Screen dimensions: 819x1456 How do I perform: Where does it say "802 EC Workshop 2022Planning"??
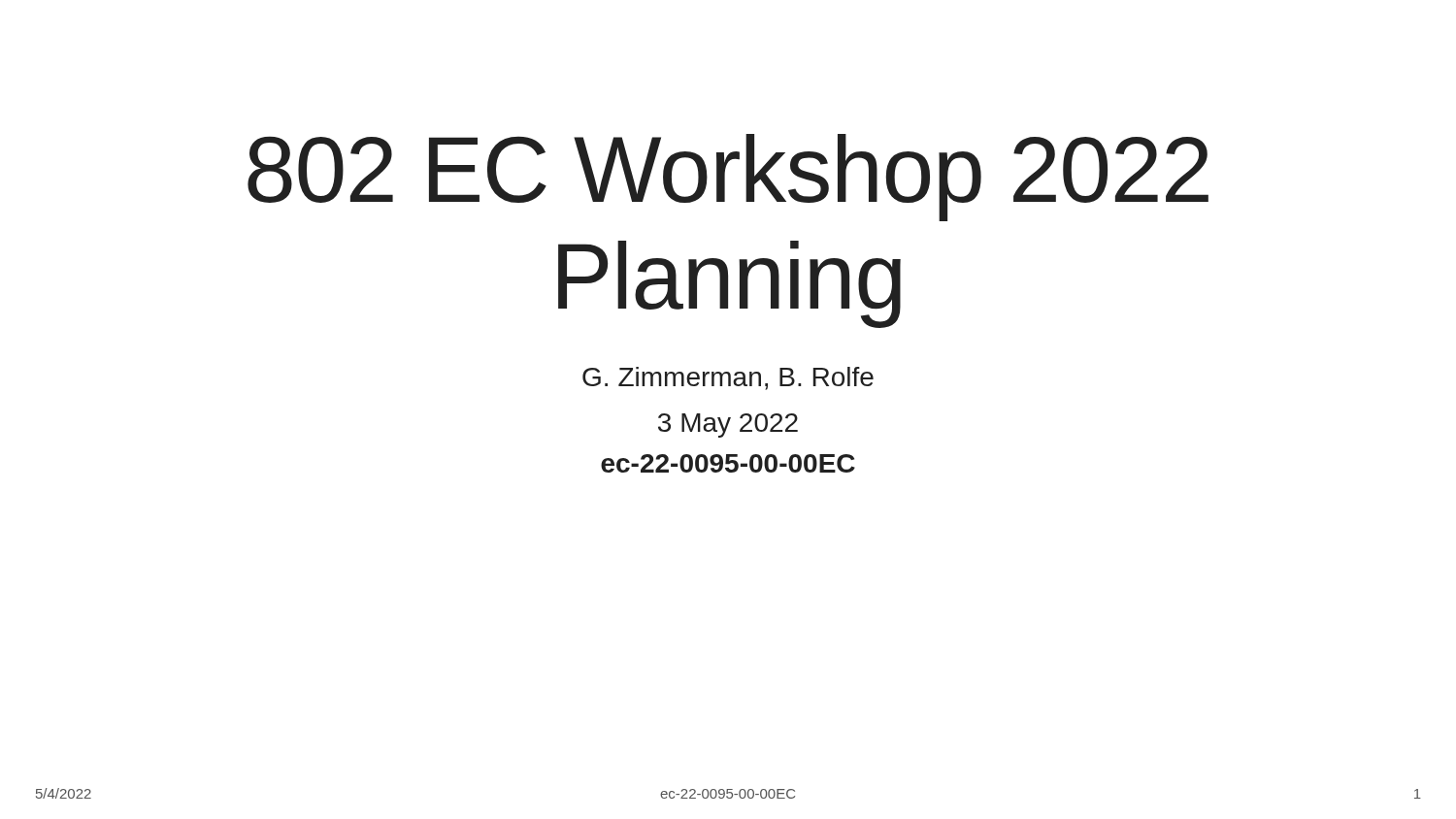[x=728, y=224]
